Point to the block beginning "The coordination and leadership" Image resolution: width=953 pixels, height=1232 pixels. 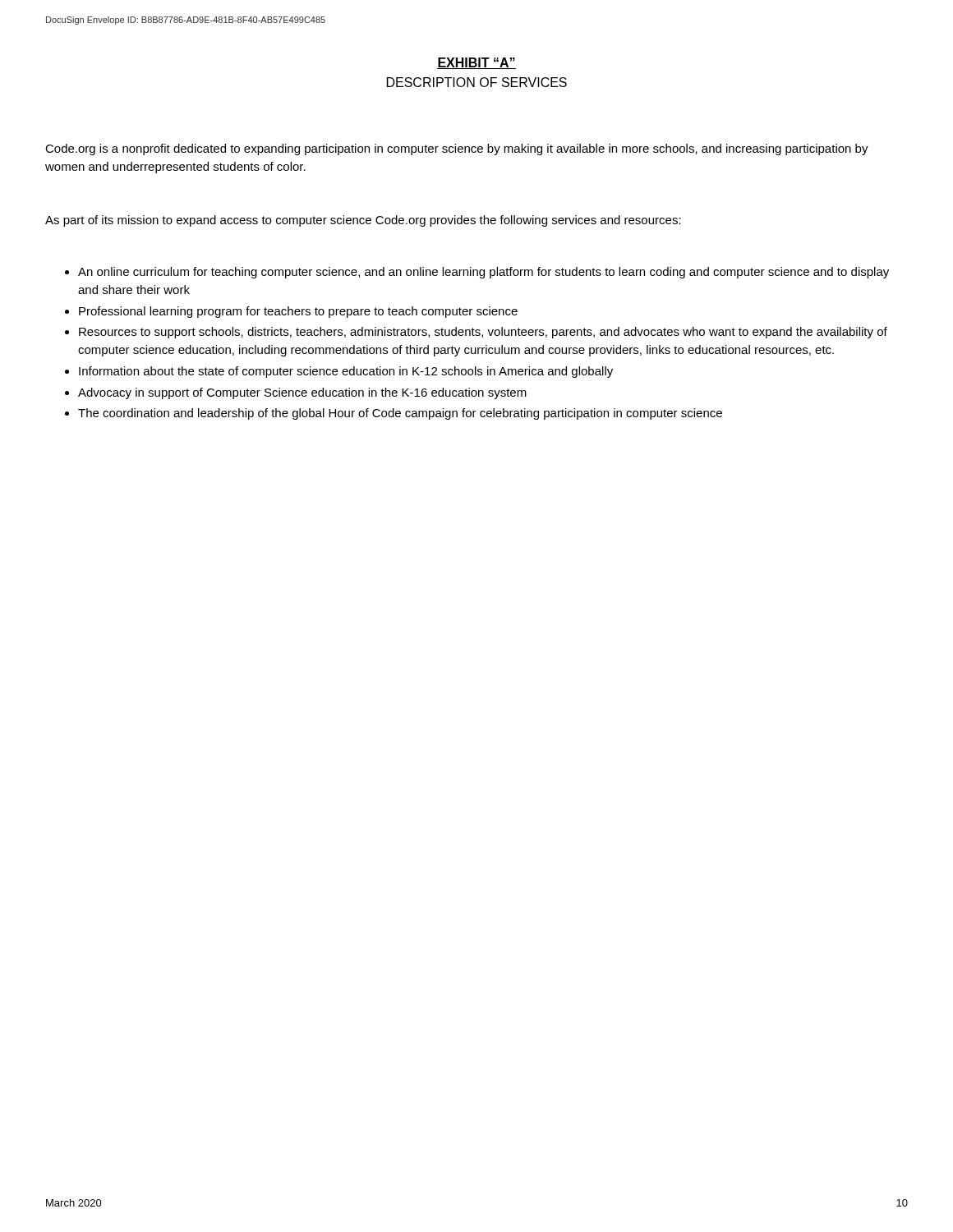click(400, 413)
